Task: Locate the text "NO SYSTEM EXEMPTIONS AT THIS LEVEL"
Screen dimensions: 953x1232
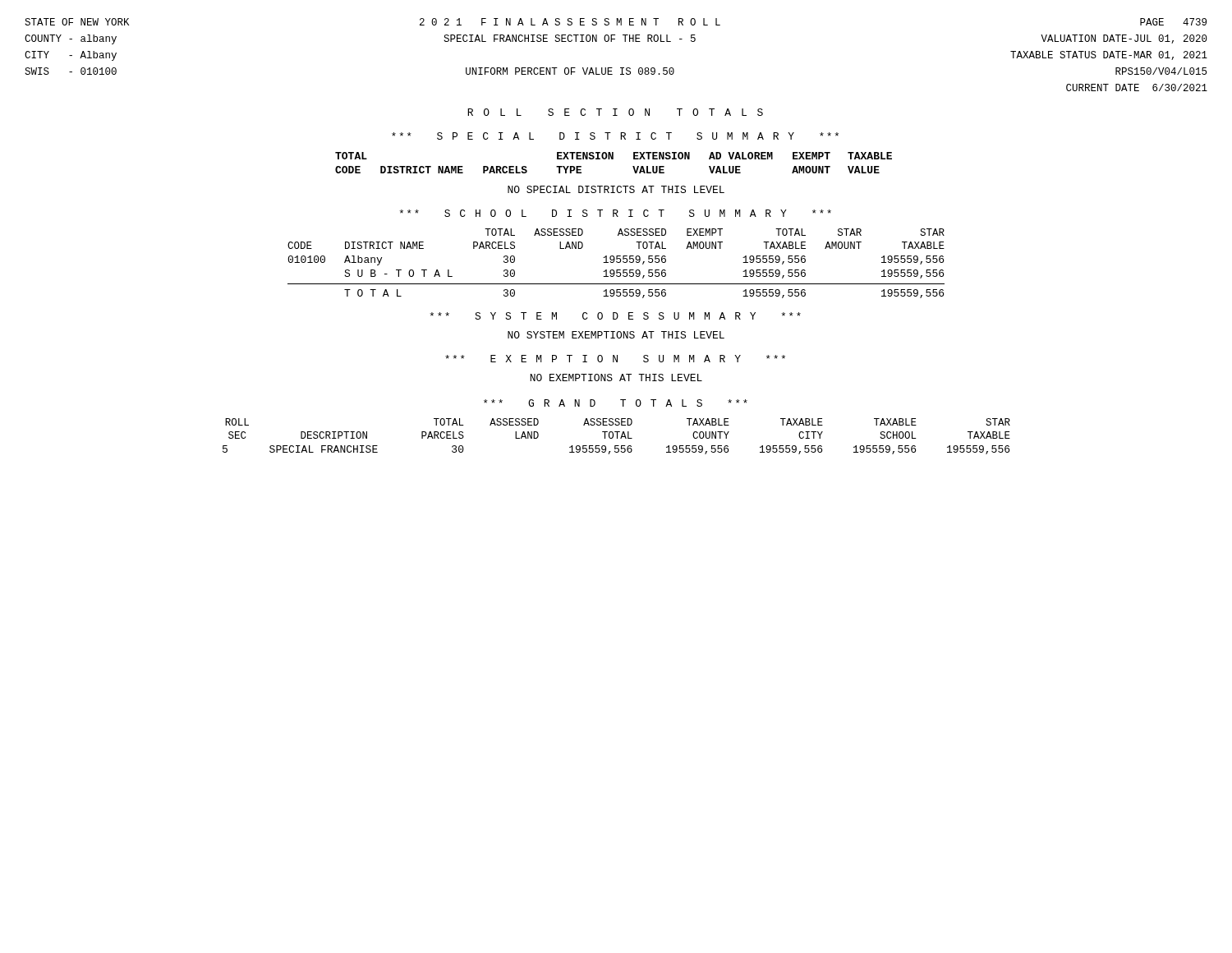Action: [616, 336]
